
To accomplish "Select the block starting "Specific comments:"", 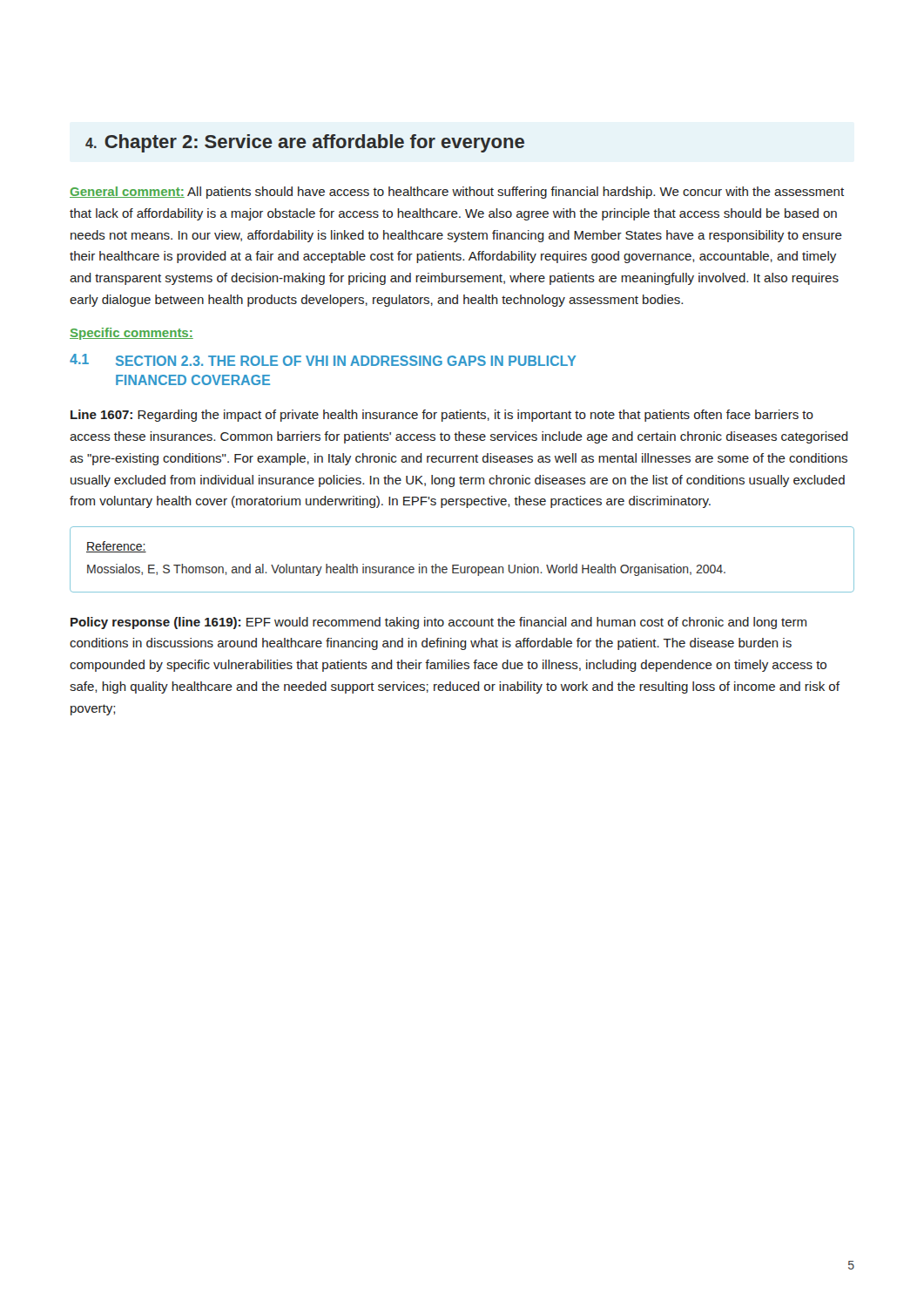I will coord(131,332).
